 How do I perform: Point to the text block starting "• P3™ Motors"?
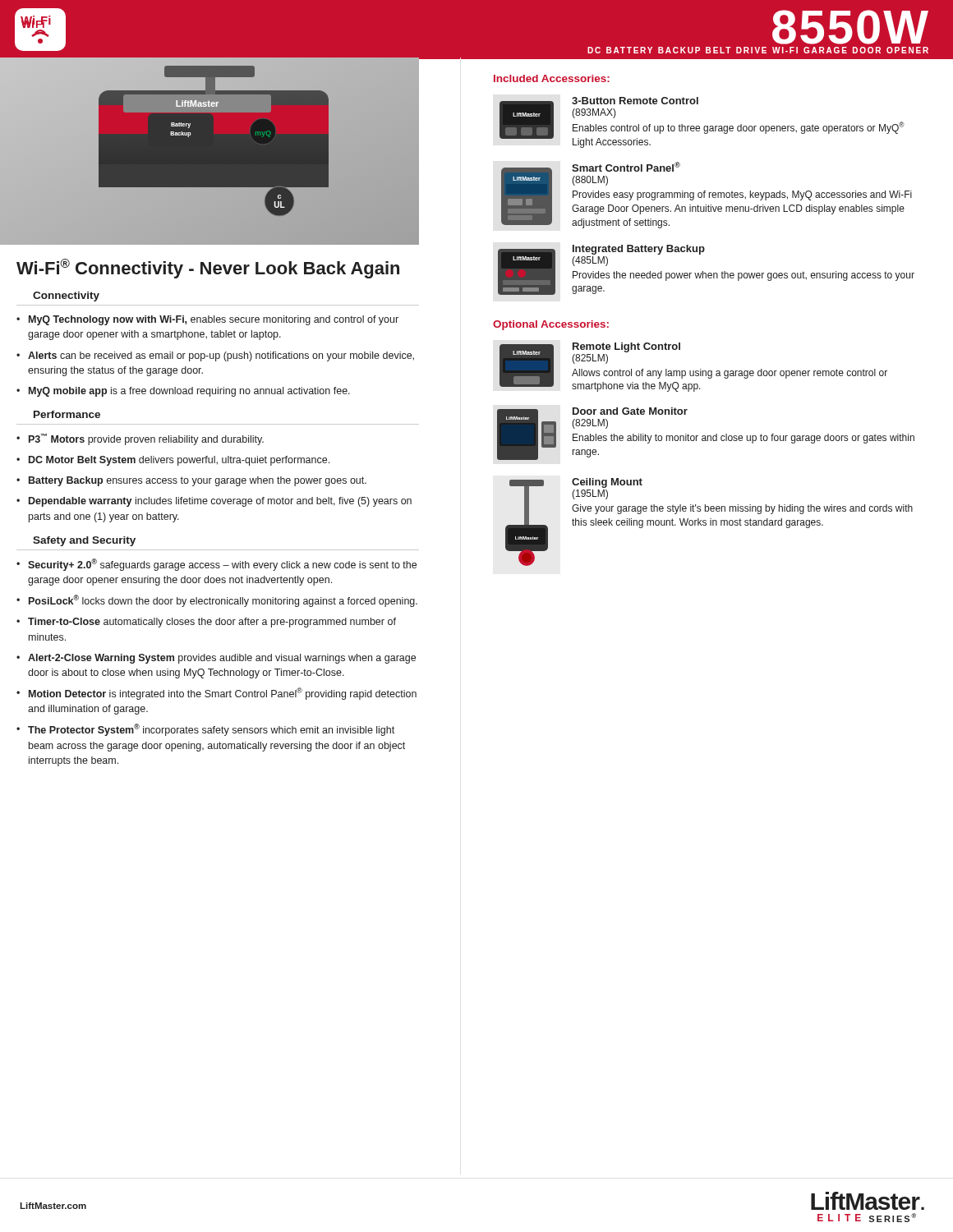pyautogui.click(x=140, y=439)
